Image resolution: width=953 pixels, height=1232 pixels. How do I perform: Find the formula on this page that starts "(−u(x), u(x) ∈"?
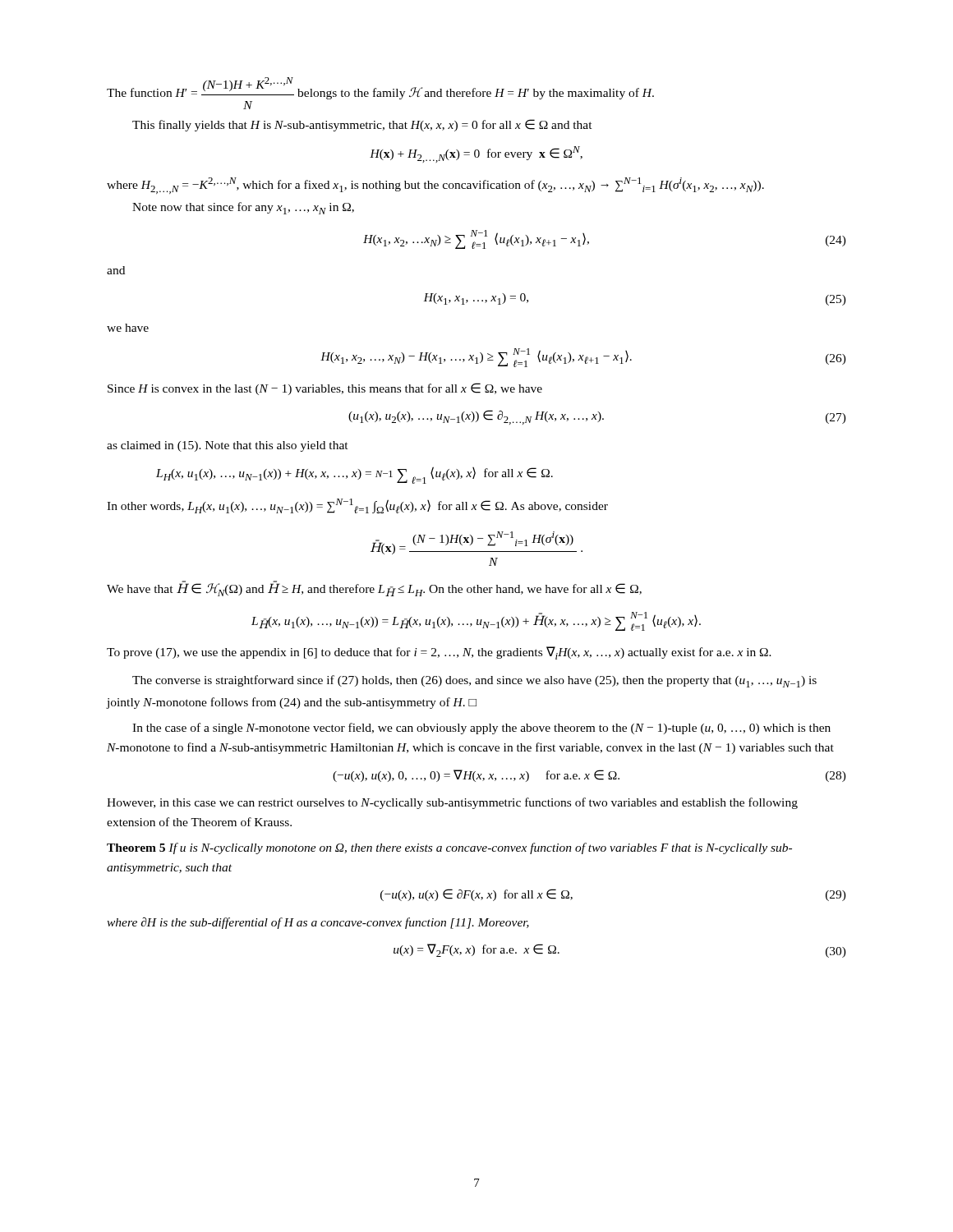tap(469, 895)
